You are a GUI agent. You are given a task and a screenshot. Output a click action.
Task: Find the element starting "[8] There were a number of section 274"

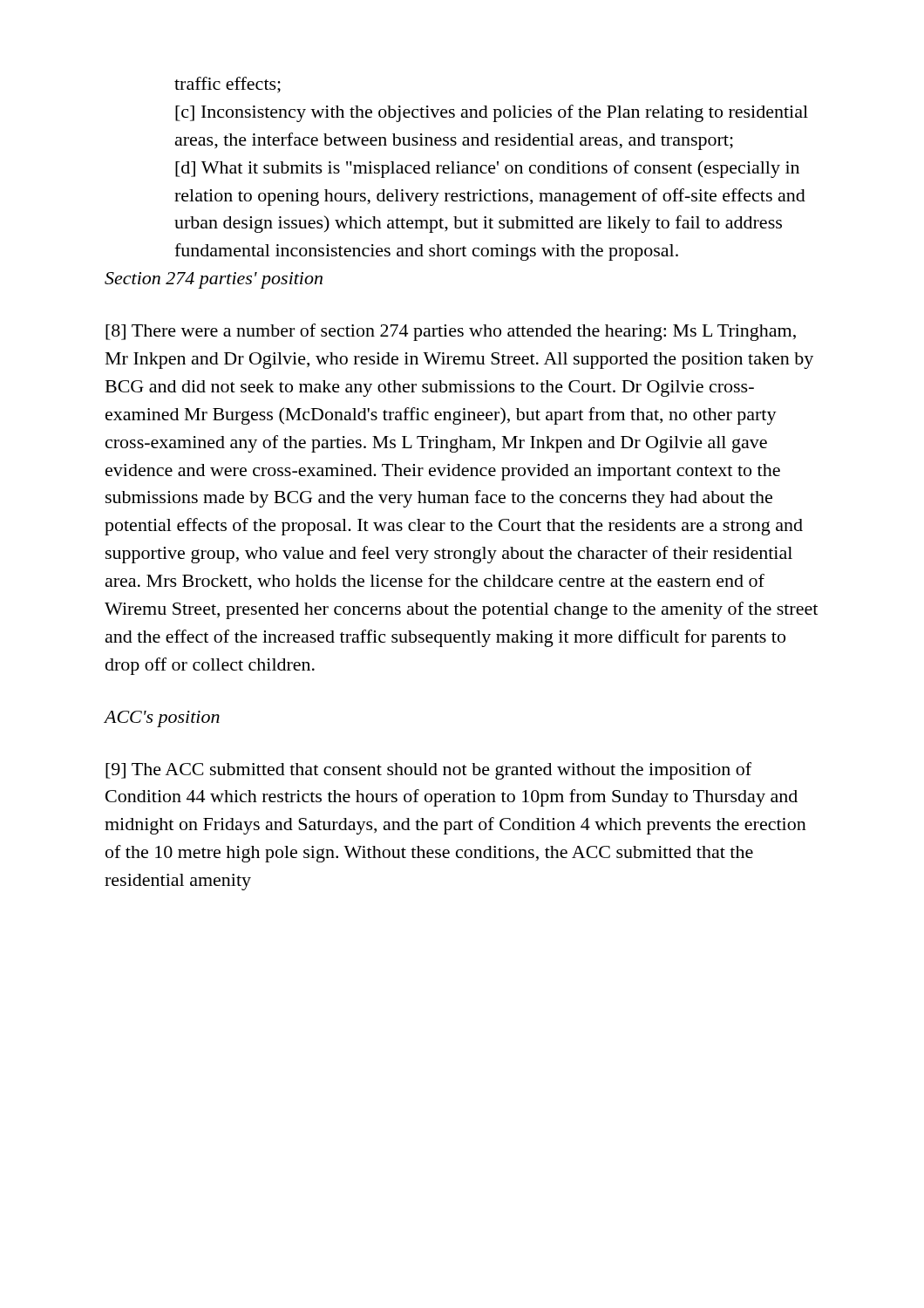coord(461,497)
